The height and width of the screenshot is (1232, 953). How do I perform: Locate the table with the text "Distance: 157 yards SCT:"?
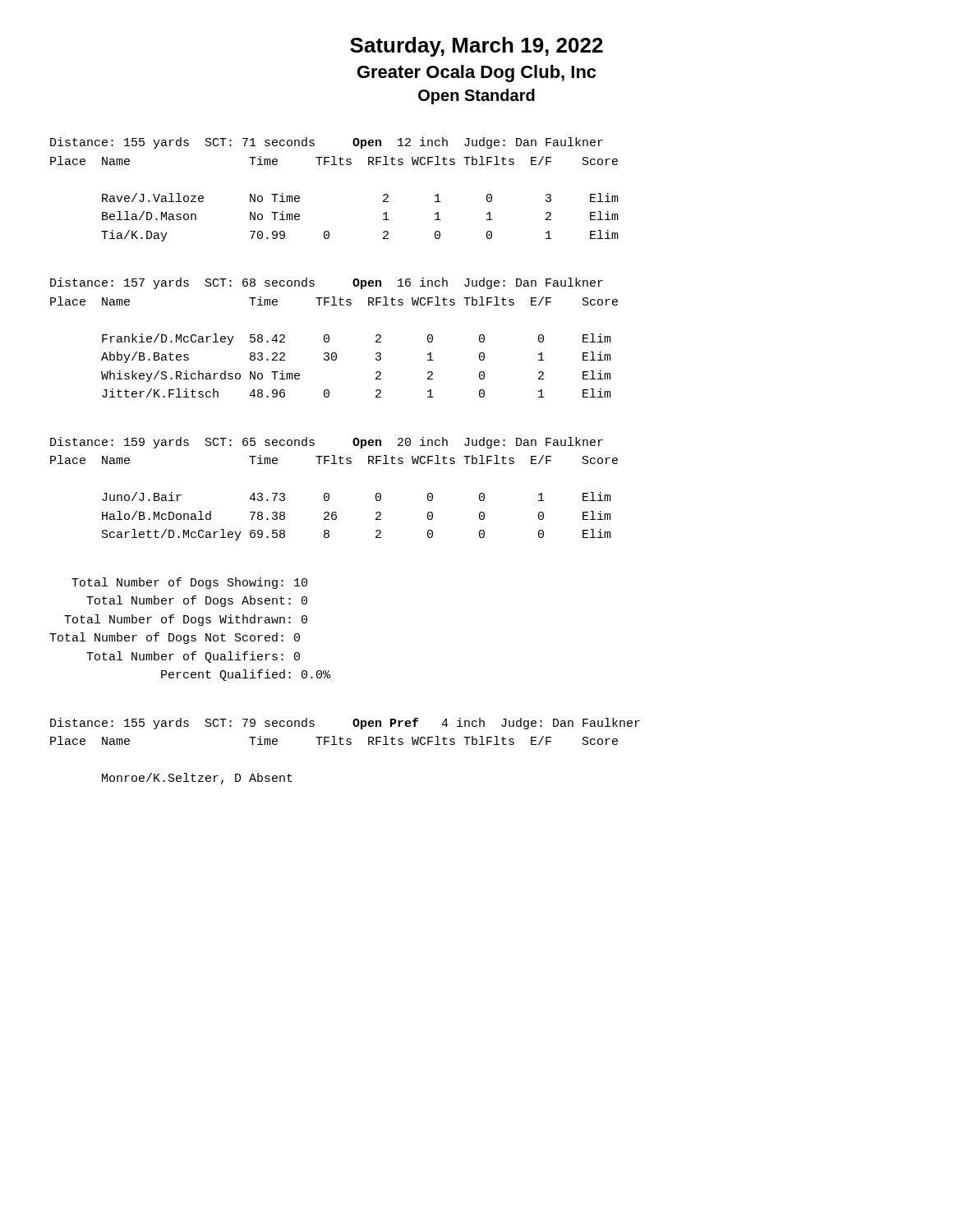tap(476, 340)
